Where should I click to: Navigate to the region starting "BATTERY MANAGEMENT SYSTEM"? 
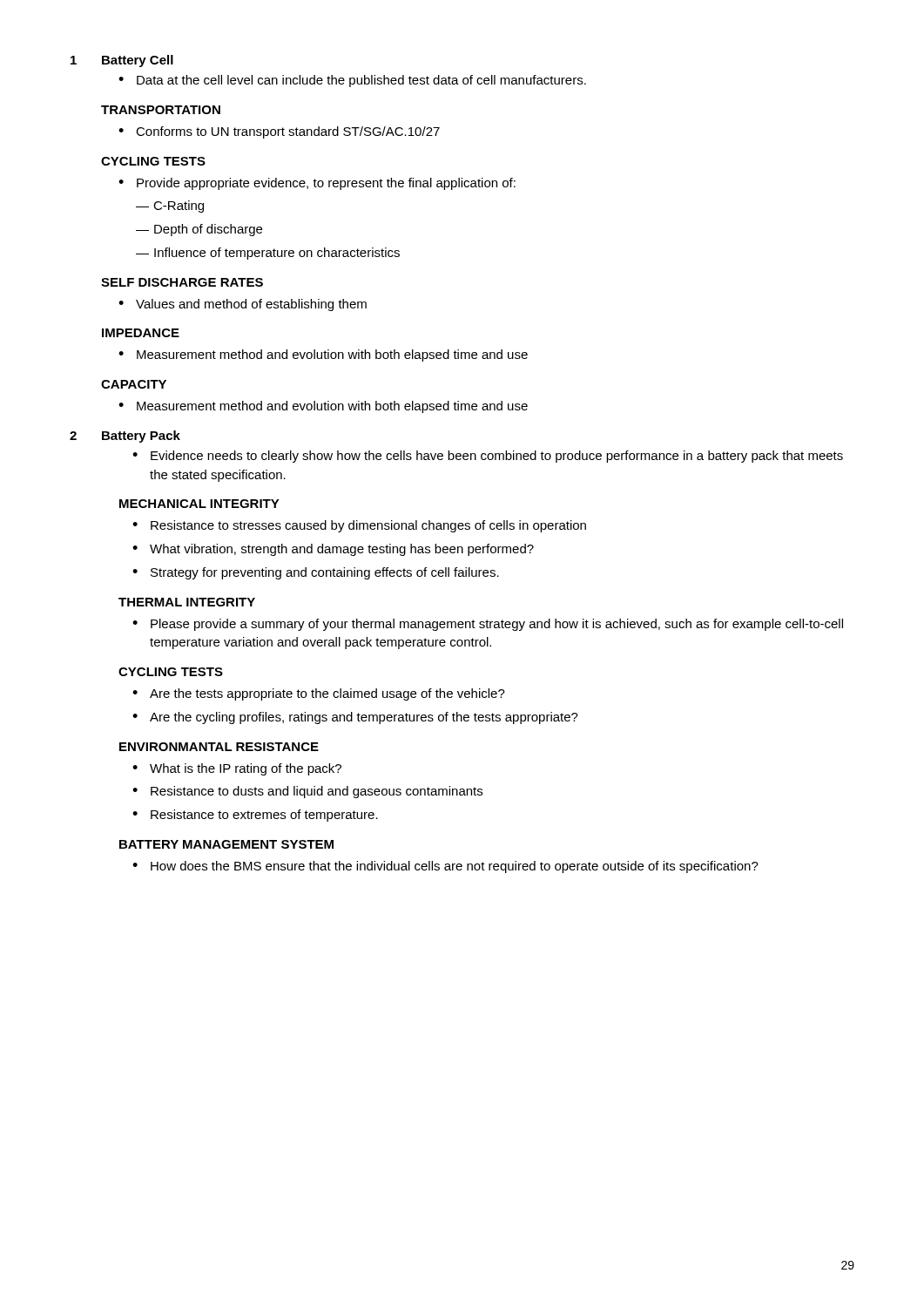[x=226, y=844]
